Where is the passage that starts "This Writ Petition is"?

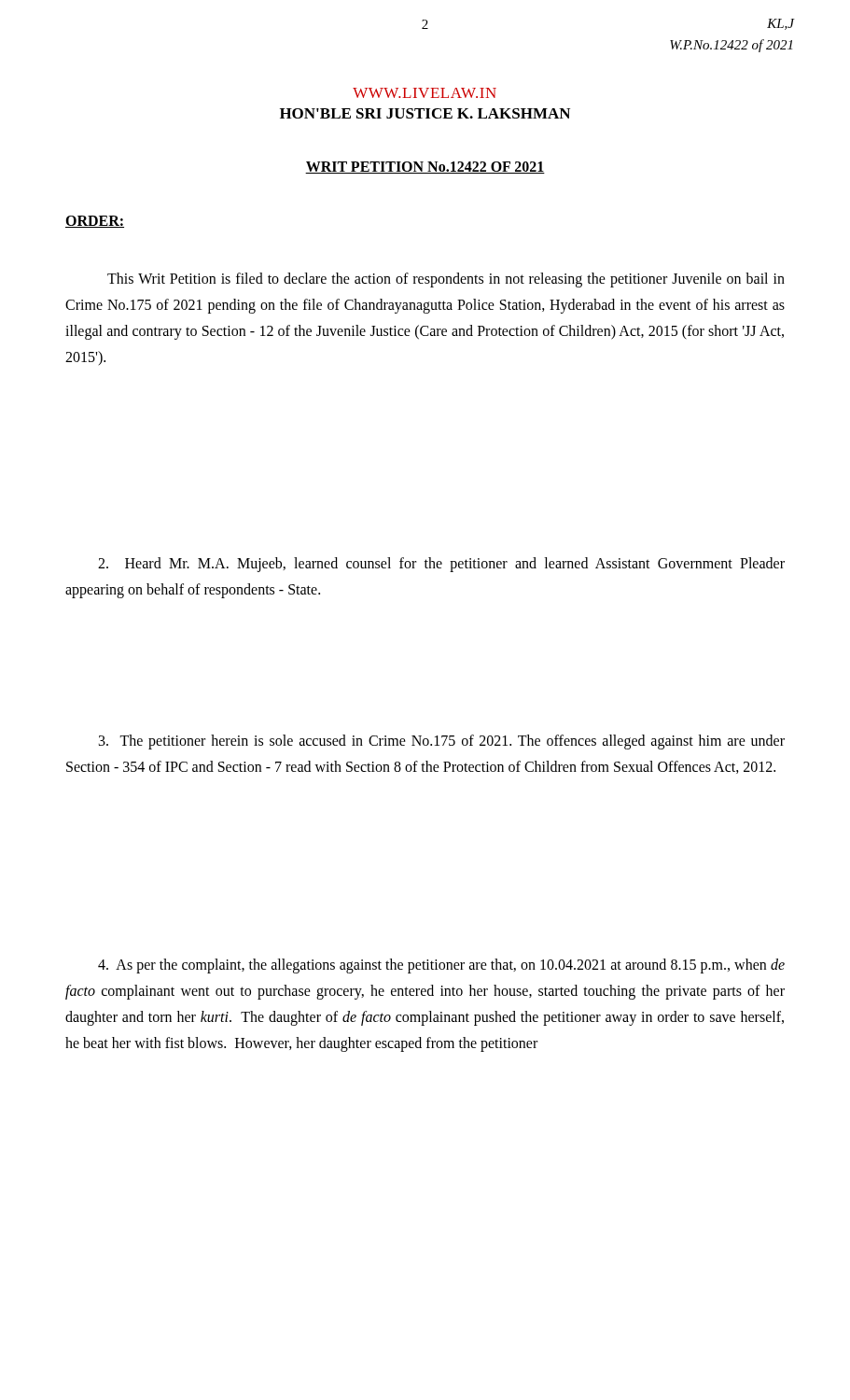(425, 318)
